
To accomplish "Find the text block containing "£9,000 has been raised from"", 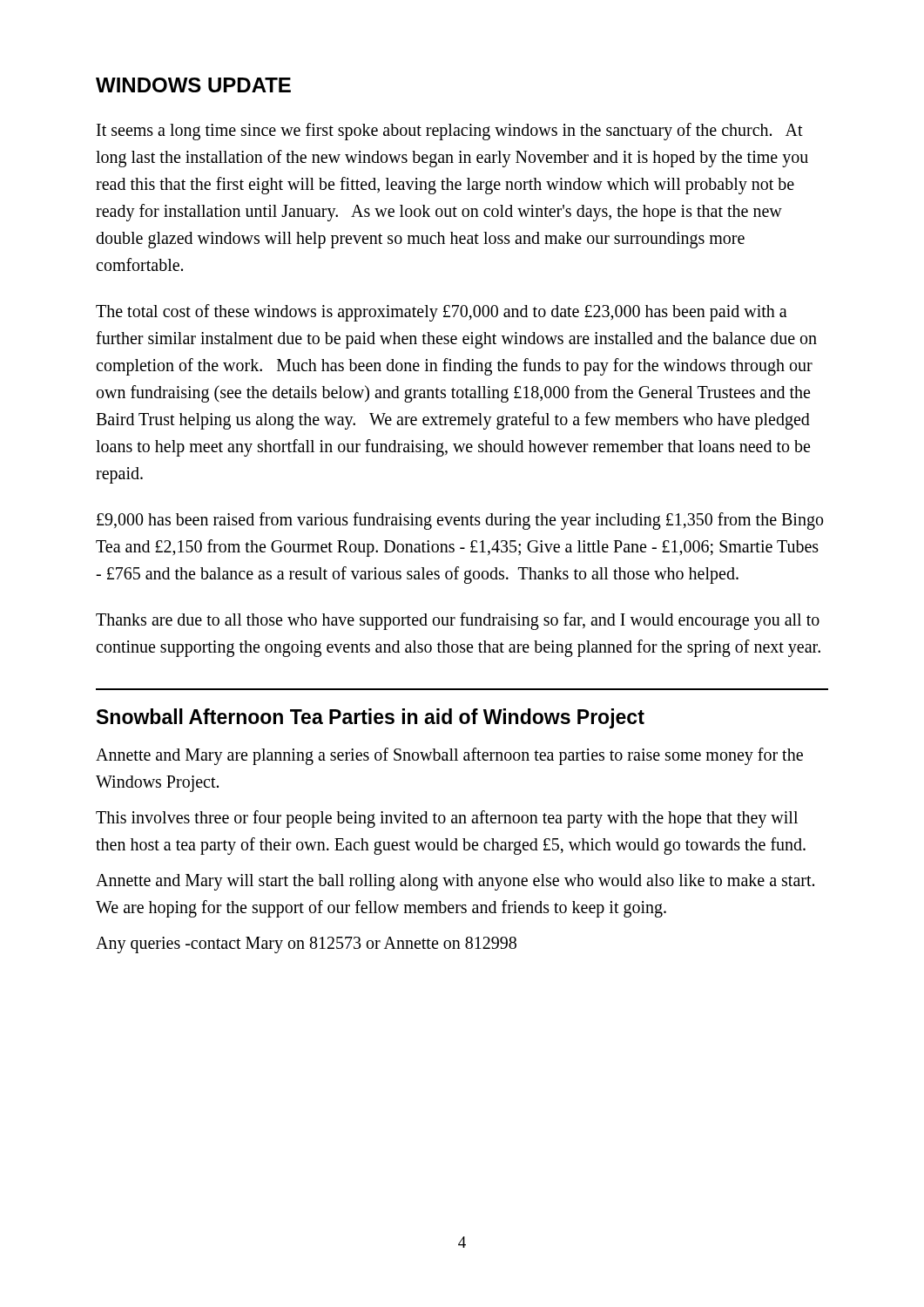I will click(x=460, y=546).
